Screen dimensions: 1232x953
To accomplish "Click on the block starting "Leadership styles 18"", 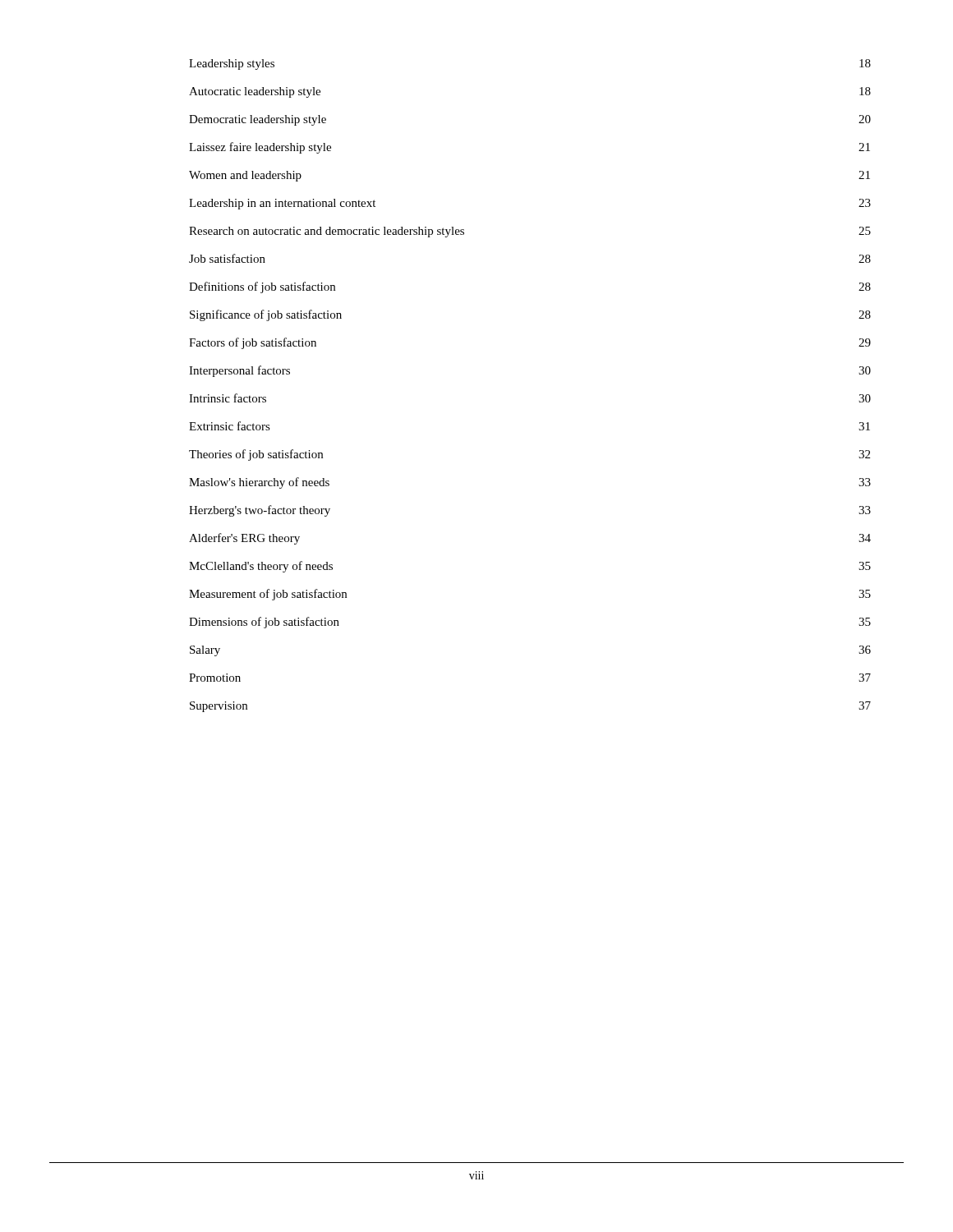I will pyautogui.click(x=235, y=64).
